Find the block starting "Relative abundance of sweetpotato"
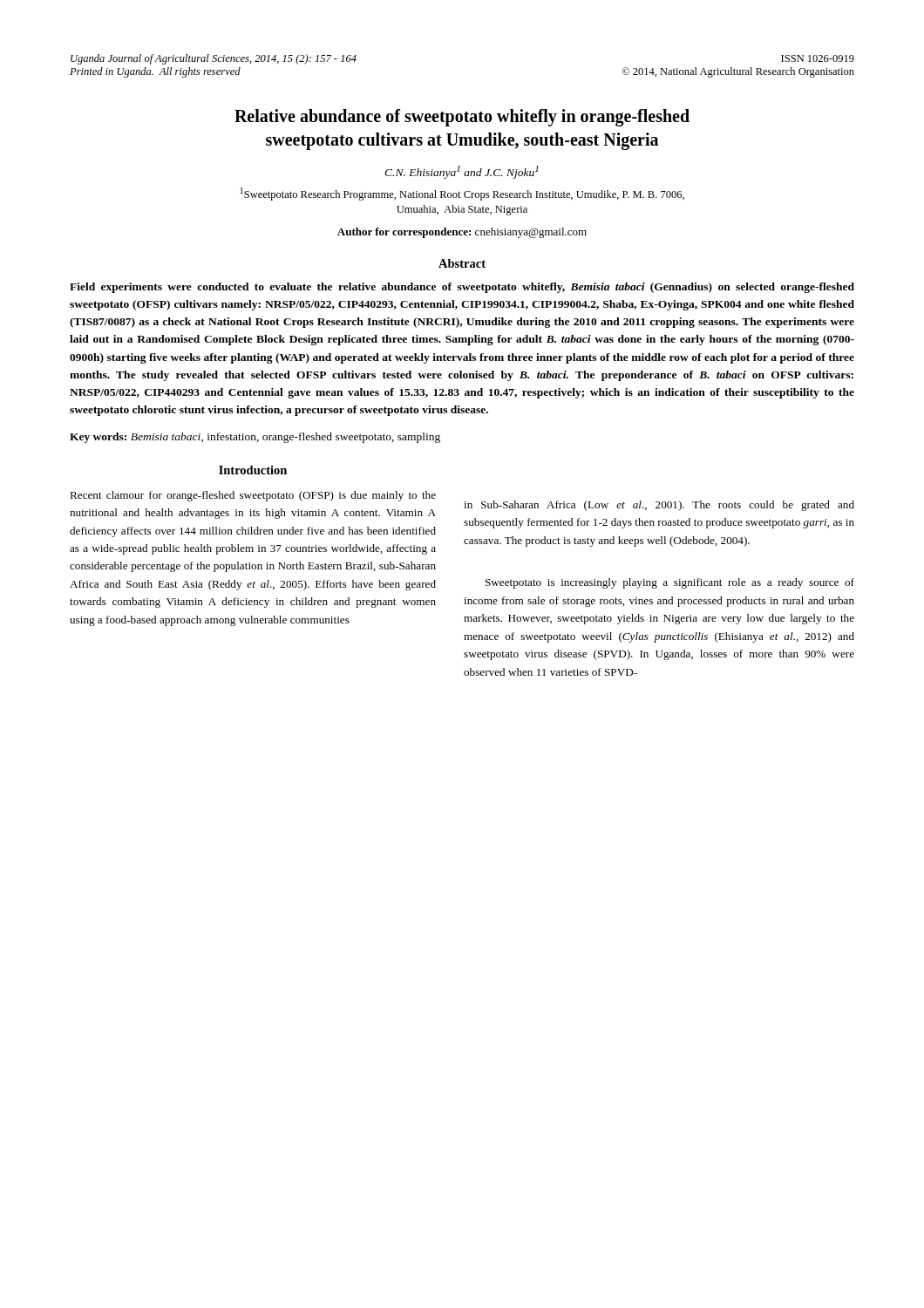The width and height of the screenshot is (924, 1308). click(x=462, y=128)
